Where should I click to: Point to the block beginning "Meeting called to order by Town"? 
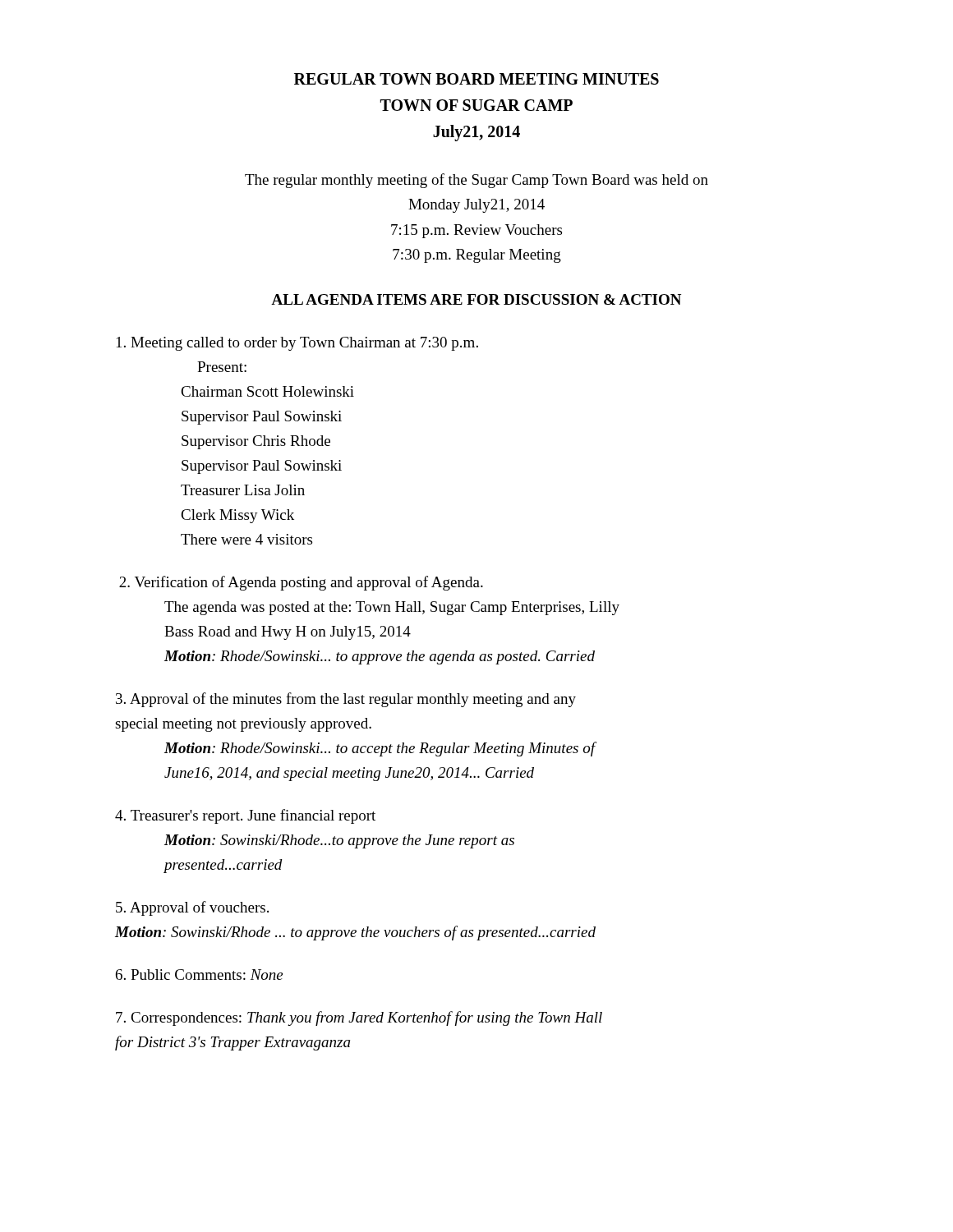(297, 442)
